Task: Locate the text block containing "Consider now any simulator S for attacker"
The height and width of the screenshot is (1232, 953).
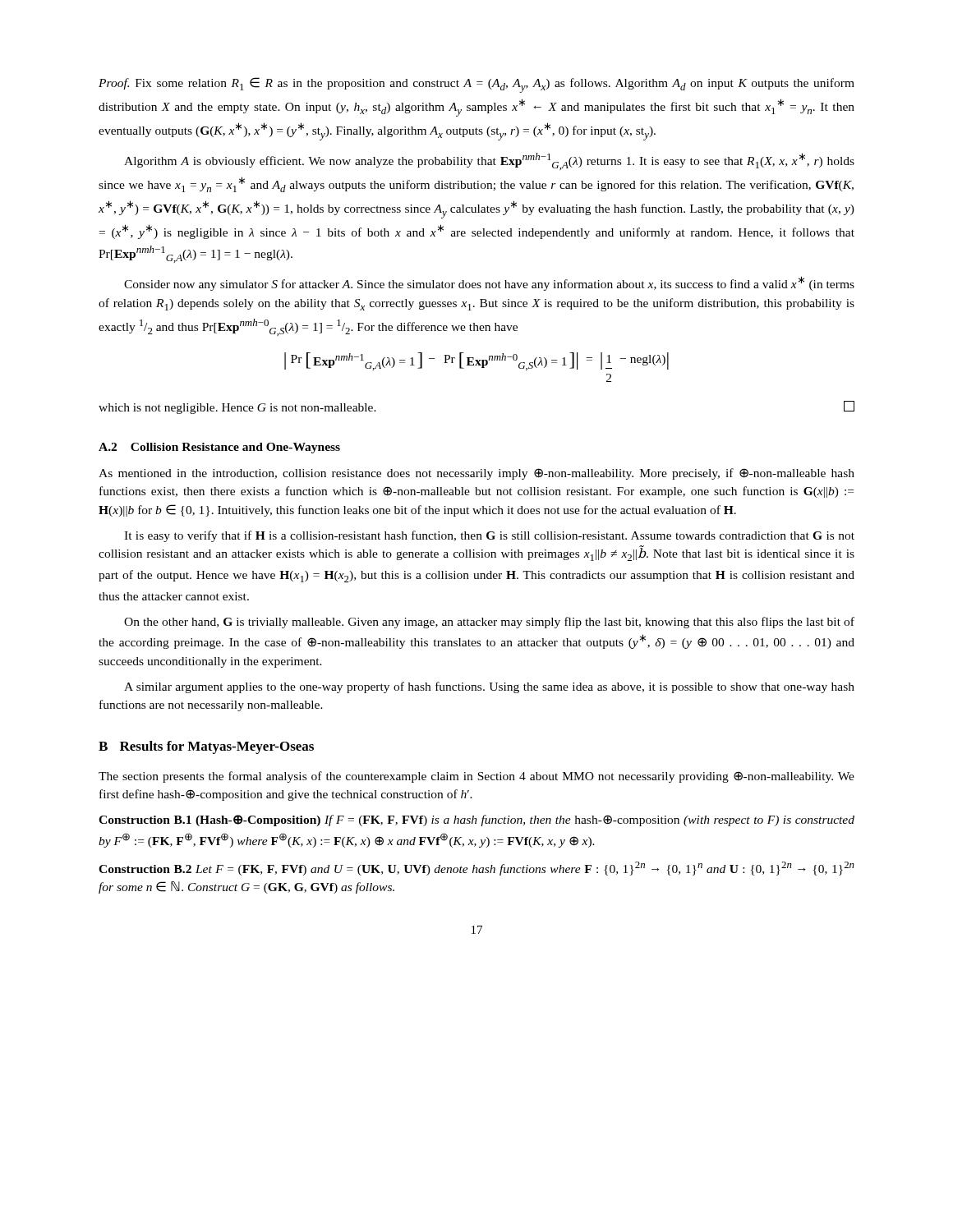Action: (x=476, y=305)
